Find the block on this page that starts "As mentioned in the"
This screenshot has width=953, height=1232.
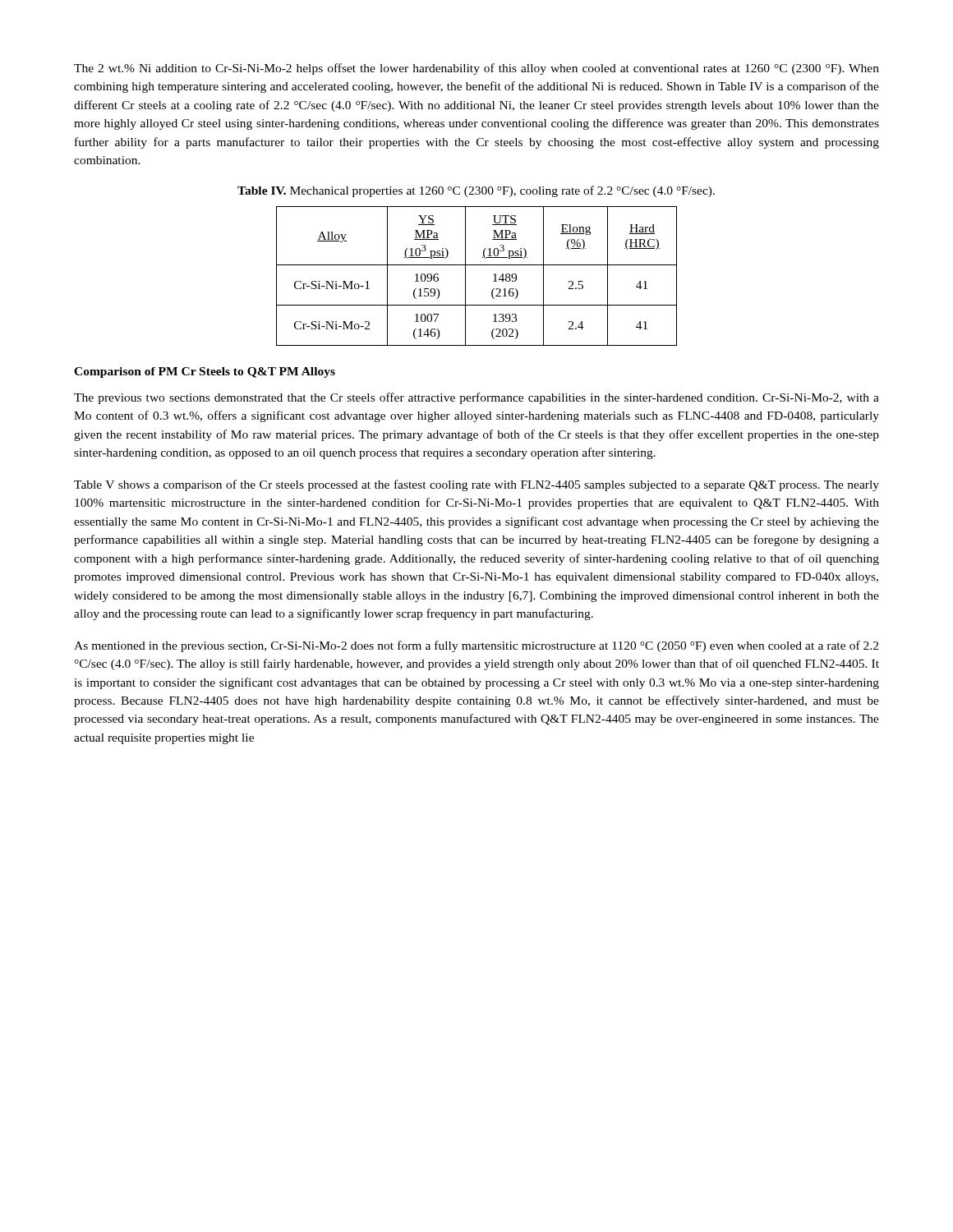476,691
